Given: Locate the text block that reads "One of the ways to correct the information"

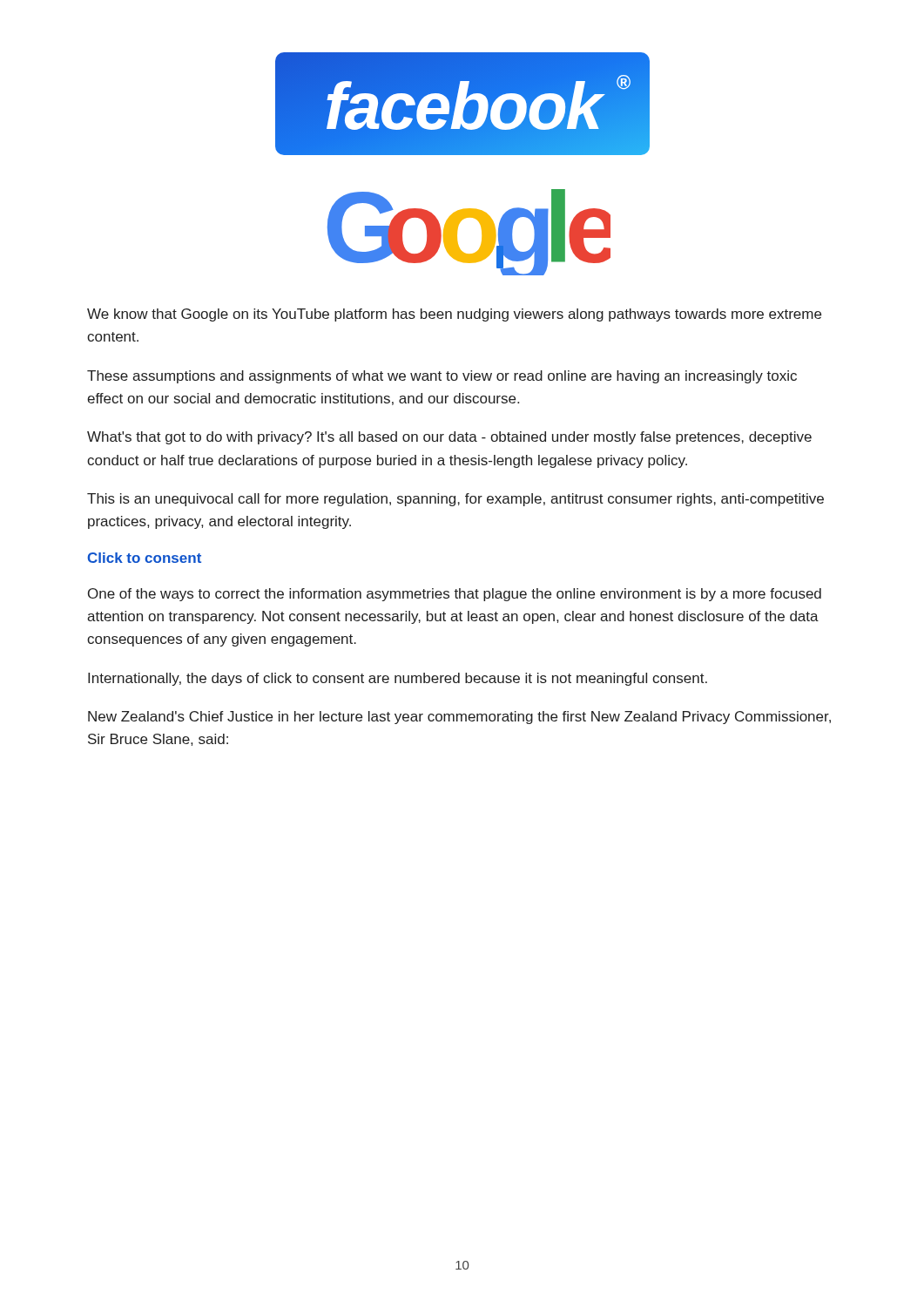Looking at the screenshot, I should click(455, 617).
